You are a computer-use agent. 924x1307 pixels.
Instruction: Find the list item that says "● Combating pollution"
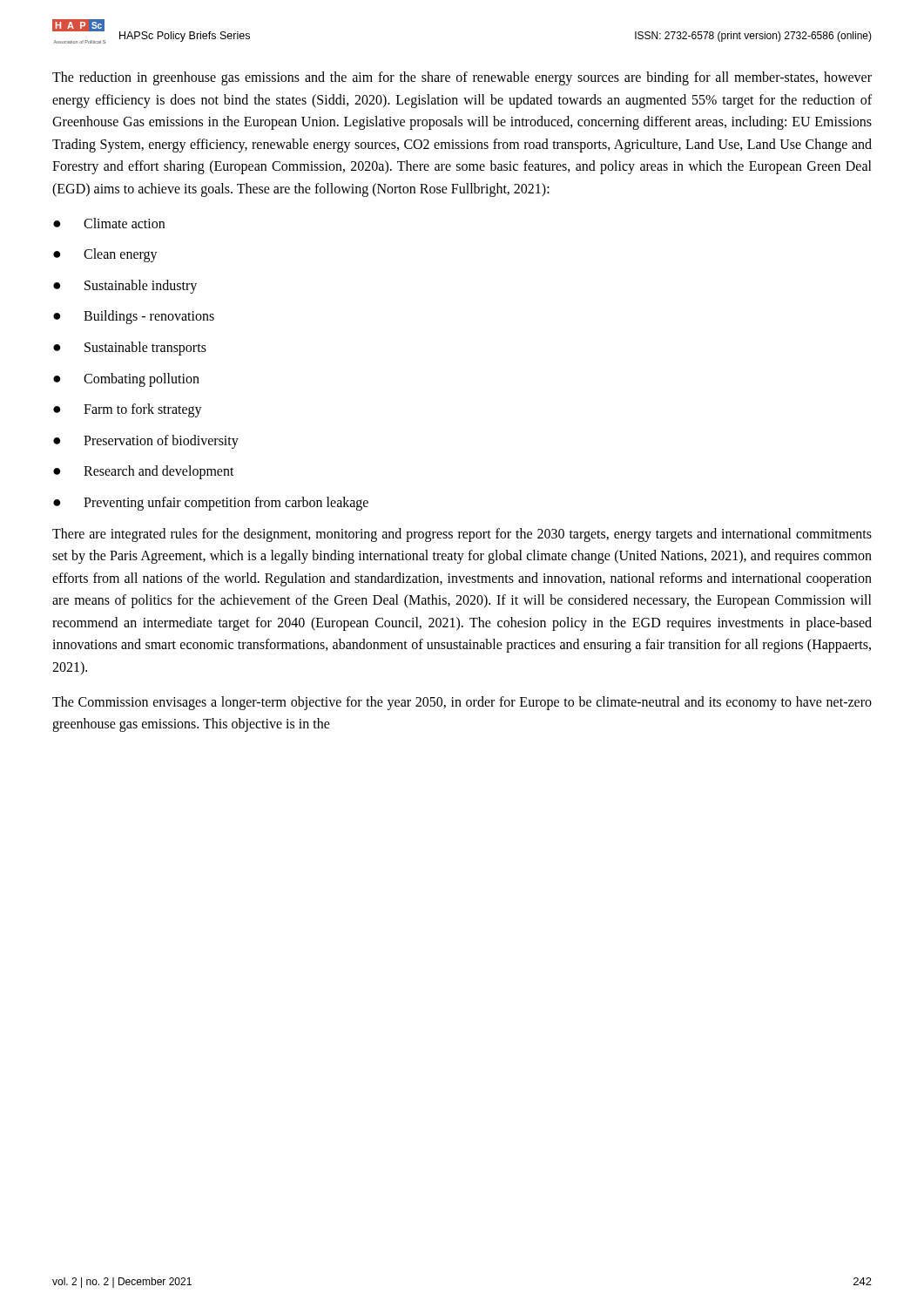pos(126,380)
